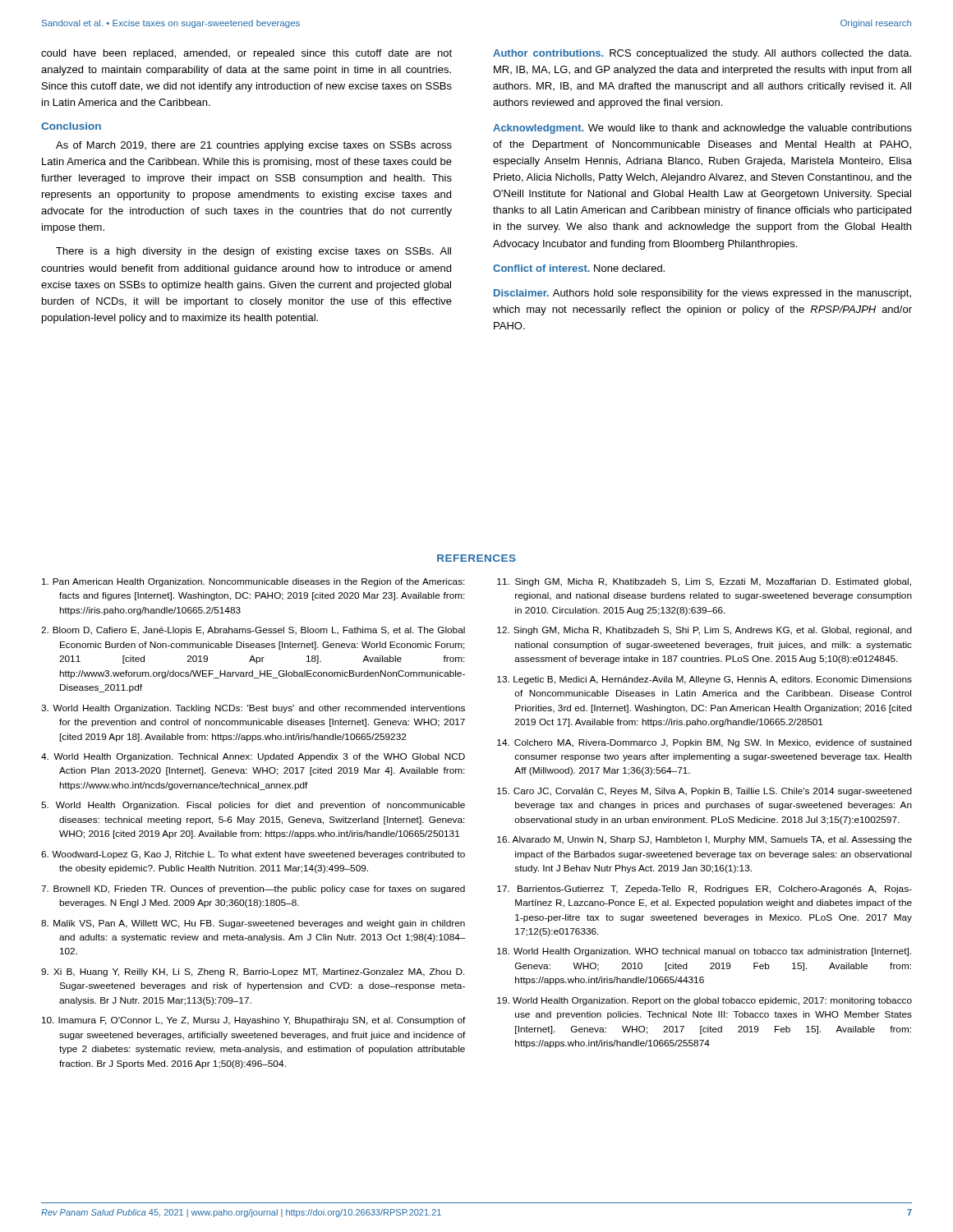953x1232 pixels.
Task: Navigate to the text starting "6. Woodward-Lopez G, Kao J, Ritchie"
Action: 253,861
